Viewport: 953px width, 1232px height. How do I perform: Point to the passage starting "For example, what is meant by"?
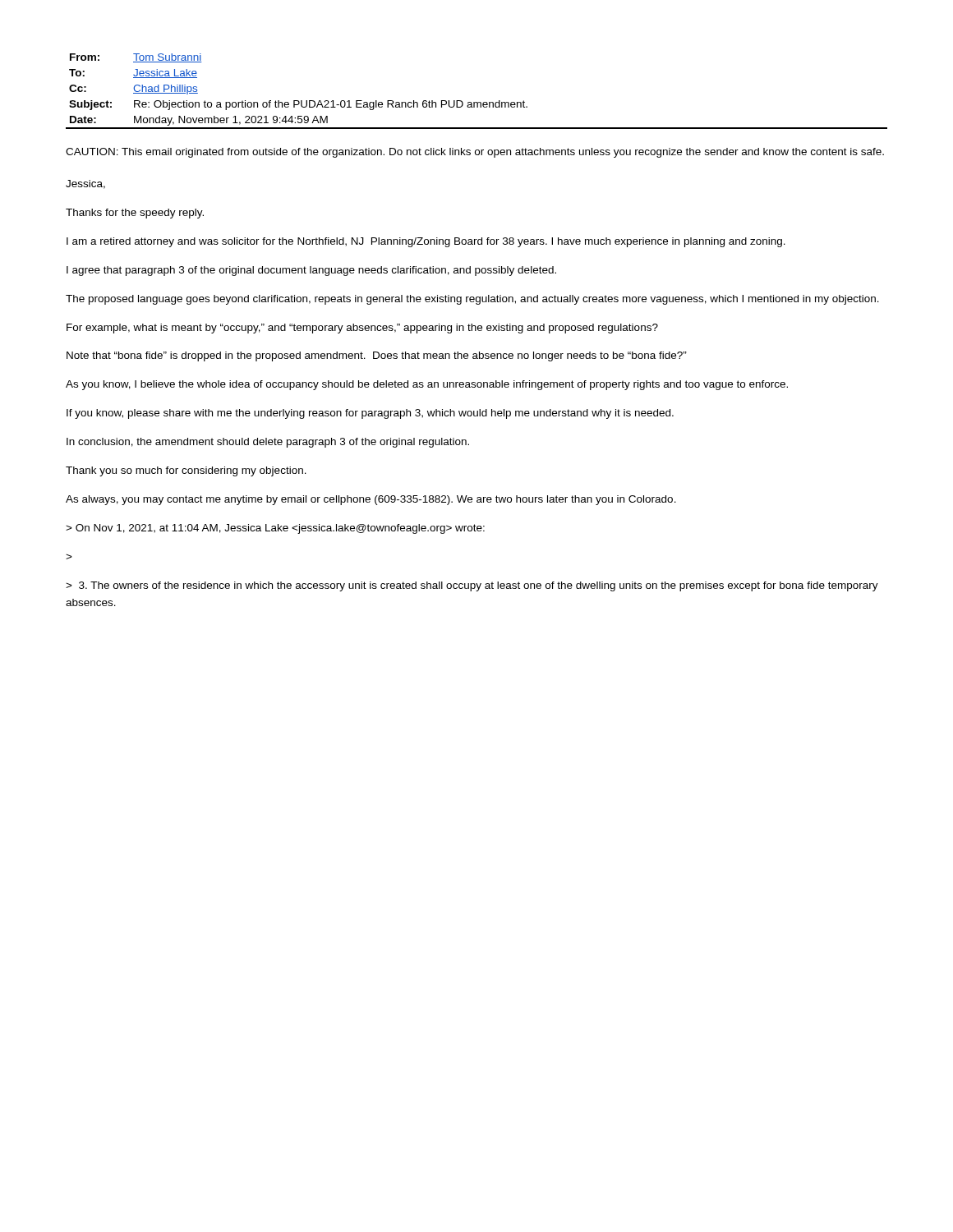coord(476,328)
